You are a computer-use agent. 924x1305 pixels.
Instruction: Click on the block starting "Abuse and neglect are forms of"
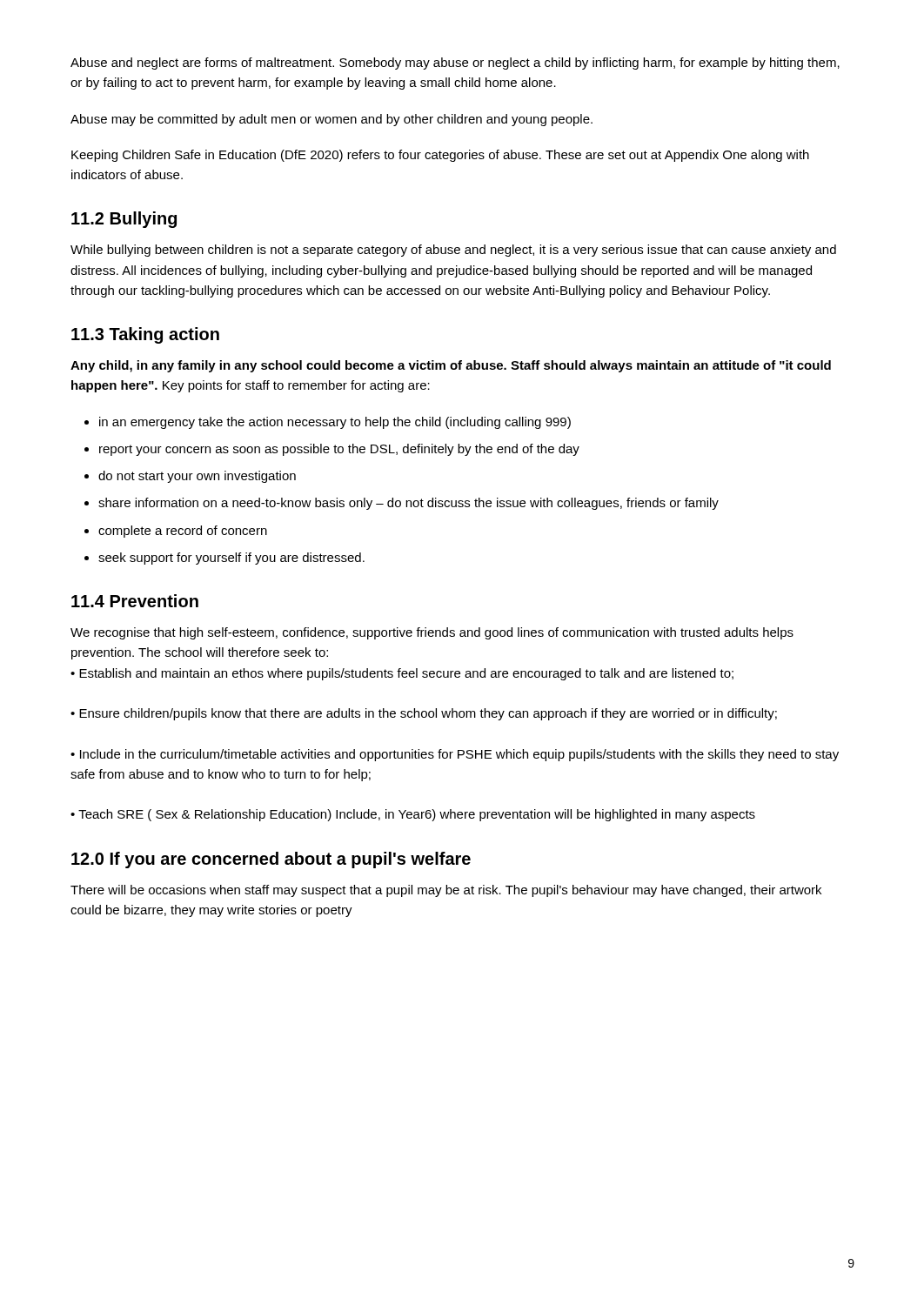coord(462,72)
